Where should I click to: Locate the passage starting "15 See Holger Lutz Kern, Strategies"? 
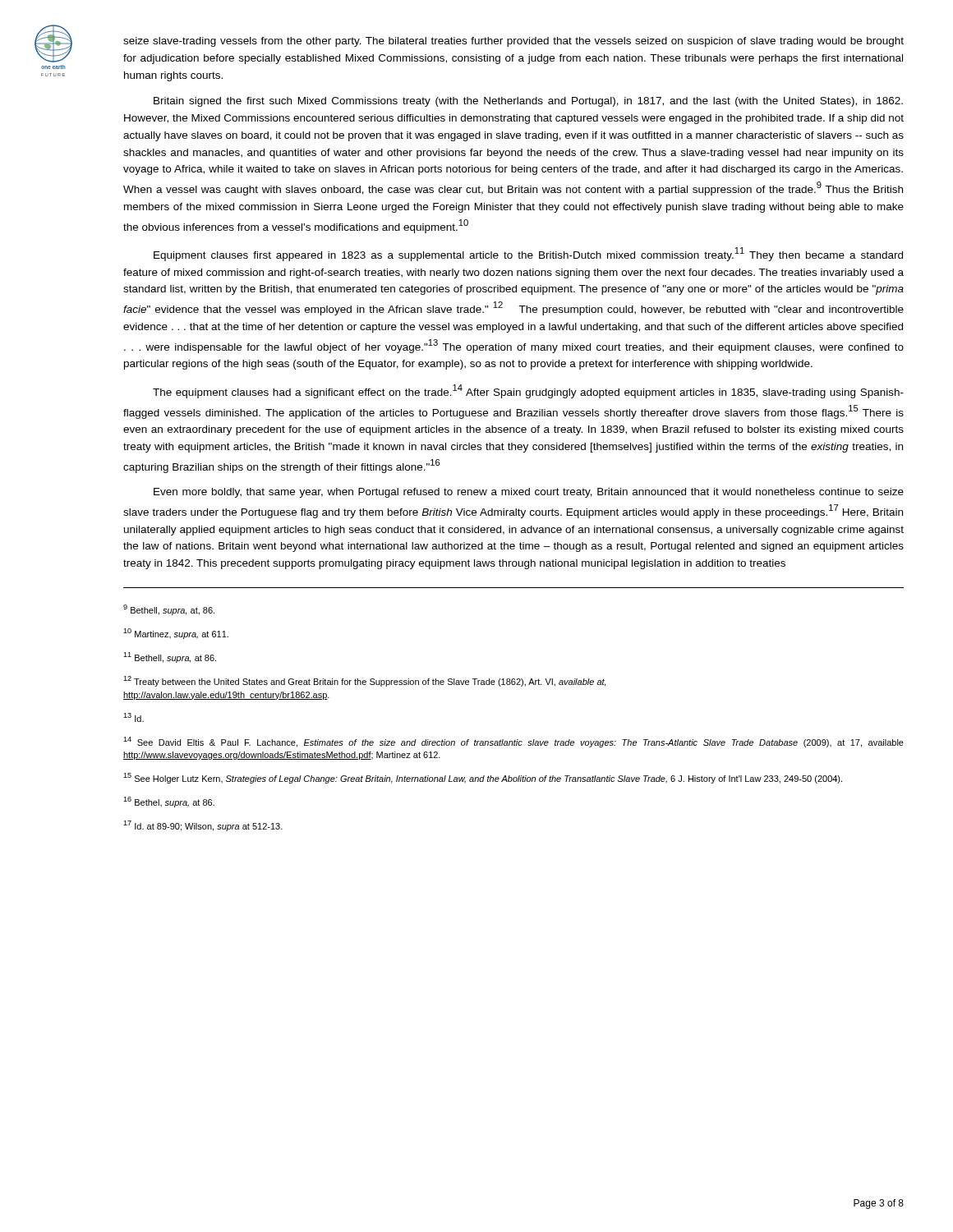coord(513,778)
